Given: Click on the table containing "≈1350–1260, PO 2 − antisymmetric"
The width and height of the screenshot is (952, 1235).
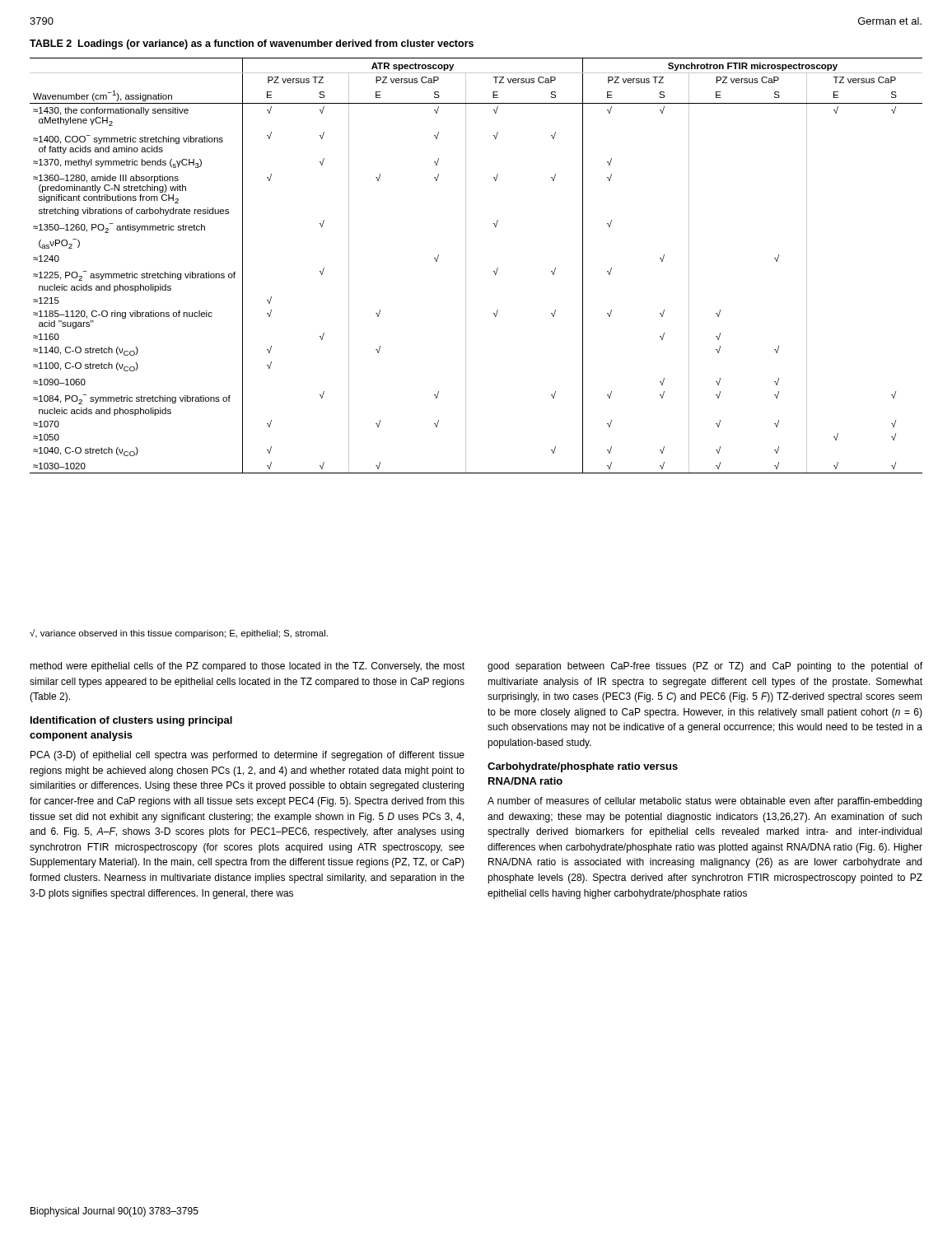Looking at the screenshot, I should click(x=476, y=266).
